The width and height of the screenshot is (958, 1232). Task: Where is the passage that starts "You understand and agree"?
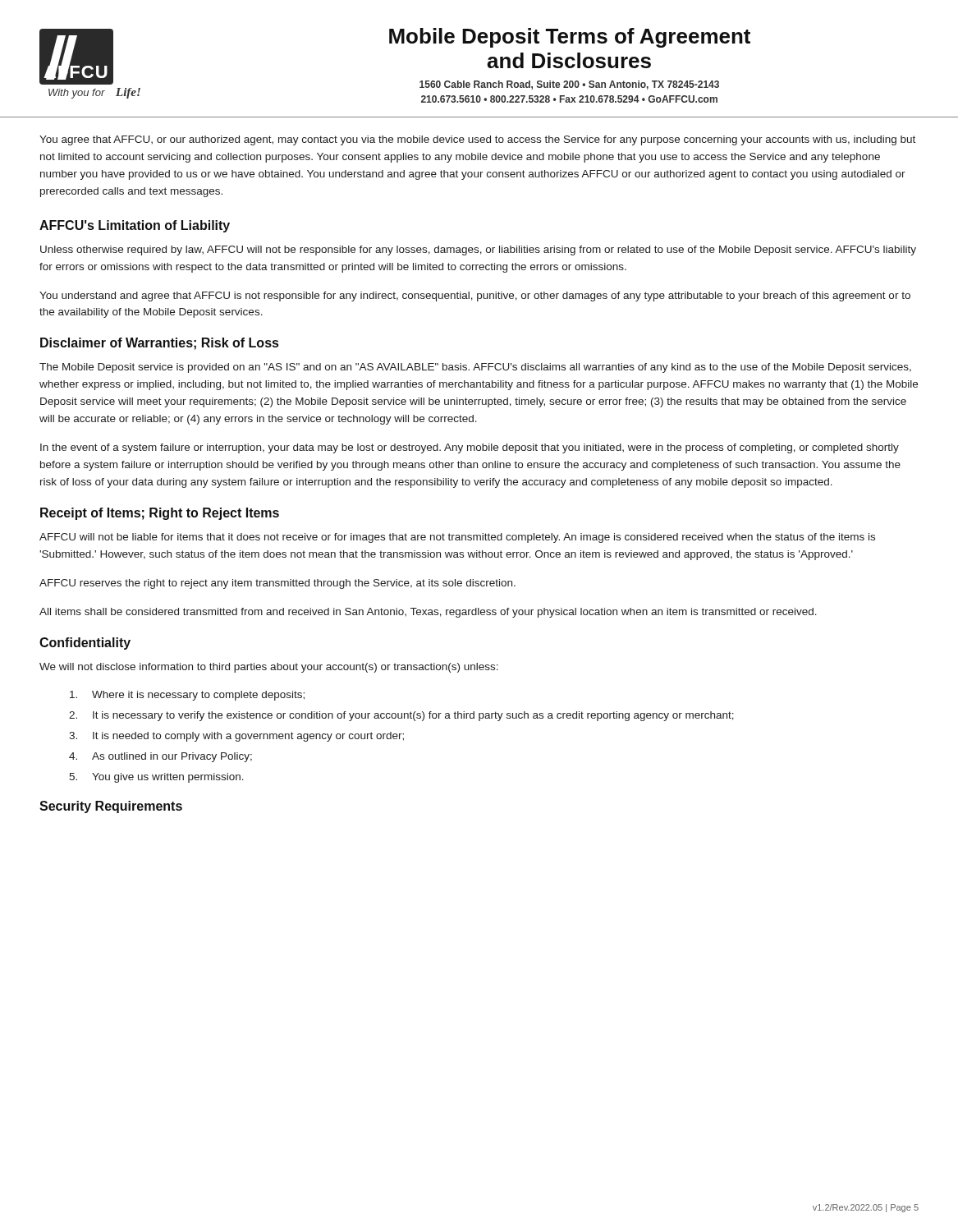click(x=475, y=304)
